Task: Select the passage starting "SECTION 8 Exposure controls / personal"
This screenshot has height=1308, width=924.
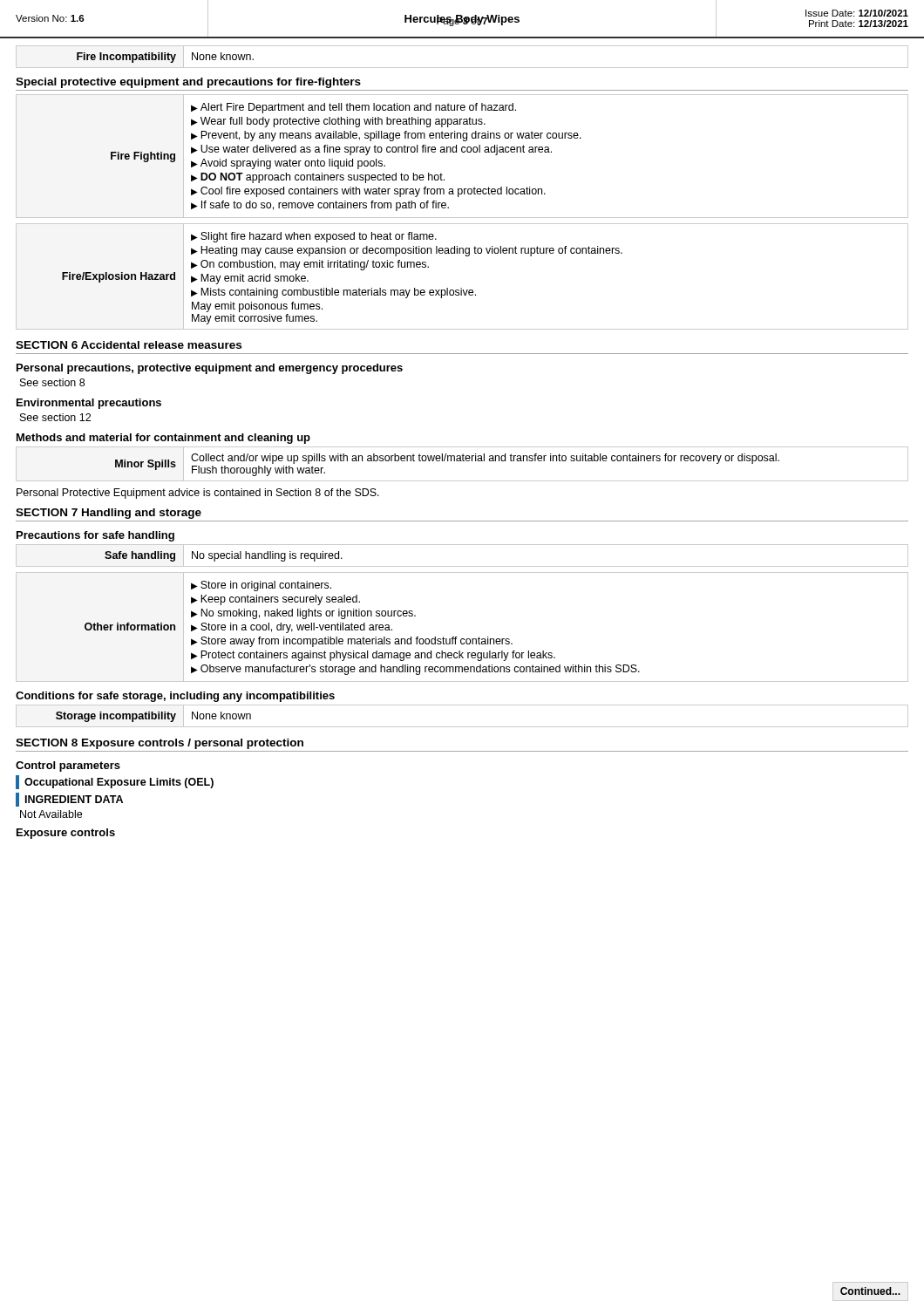Action: [x=160, y=743]
